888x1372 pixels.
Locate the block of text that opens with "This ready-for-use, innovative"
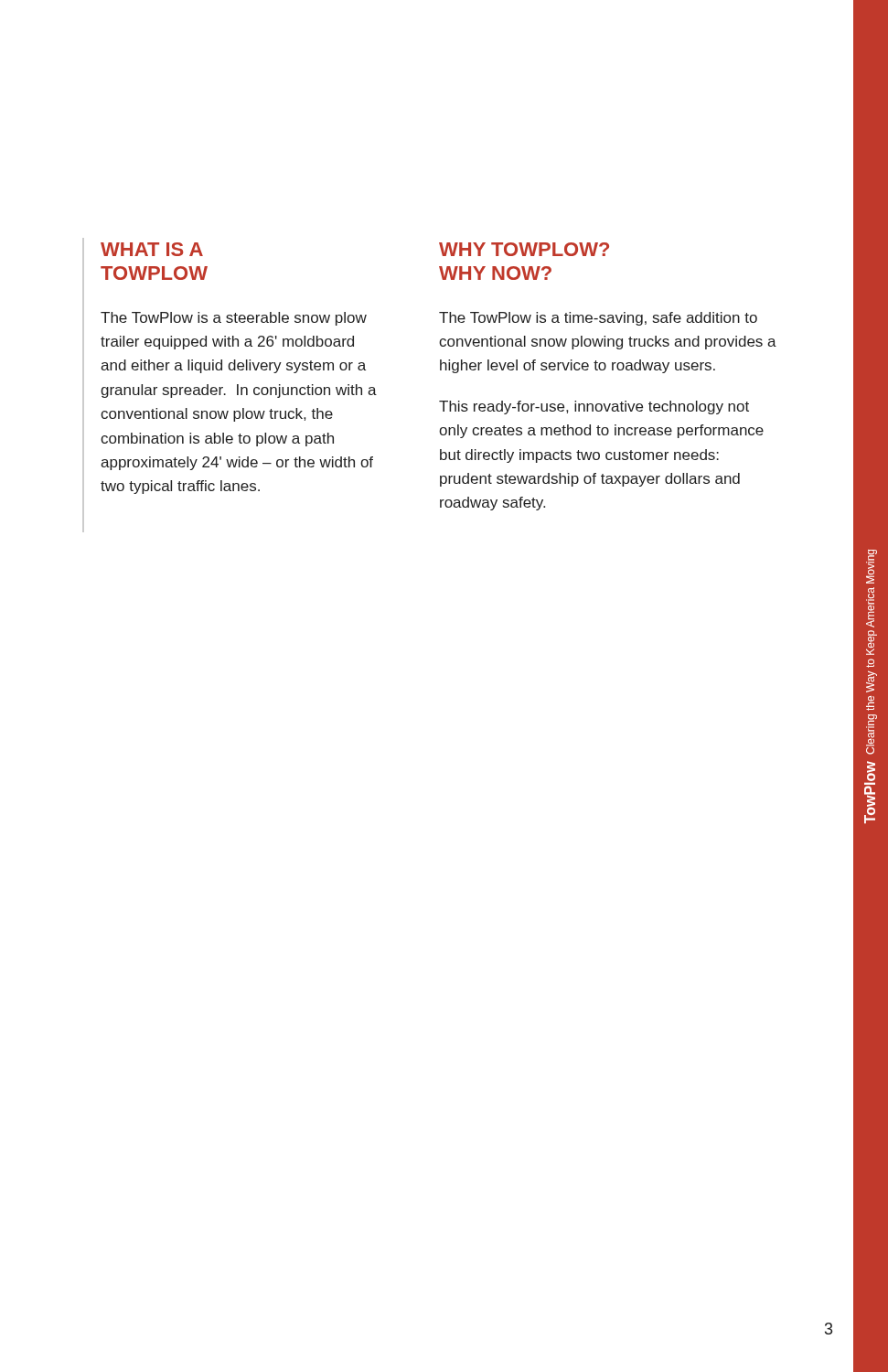click(601, 455)
